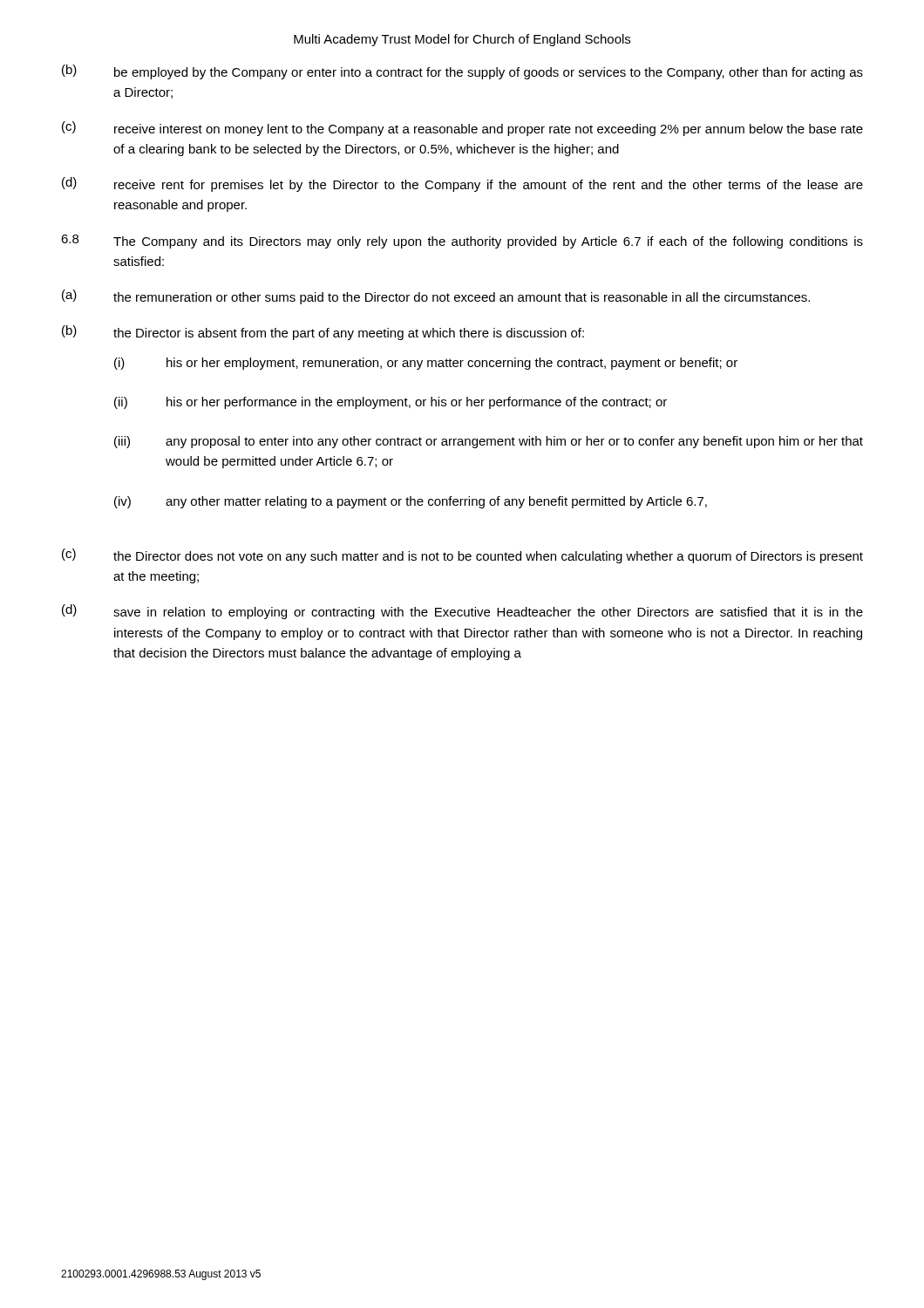Locate the block starting "(c) the Director does not vote on"
924x1308 pixels.
462,566
